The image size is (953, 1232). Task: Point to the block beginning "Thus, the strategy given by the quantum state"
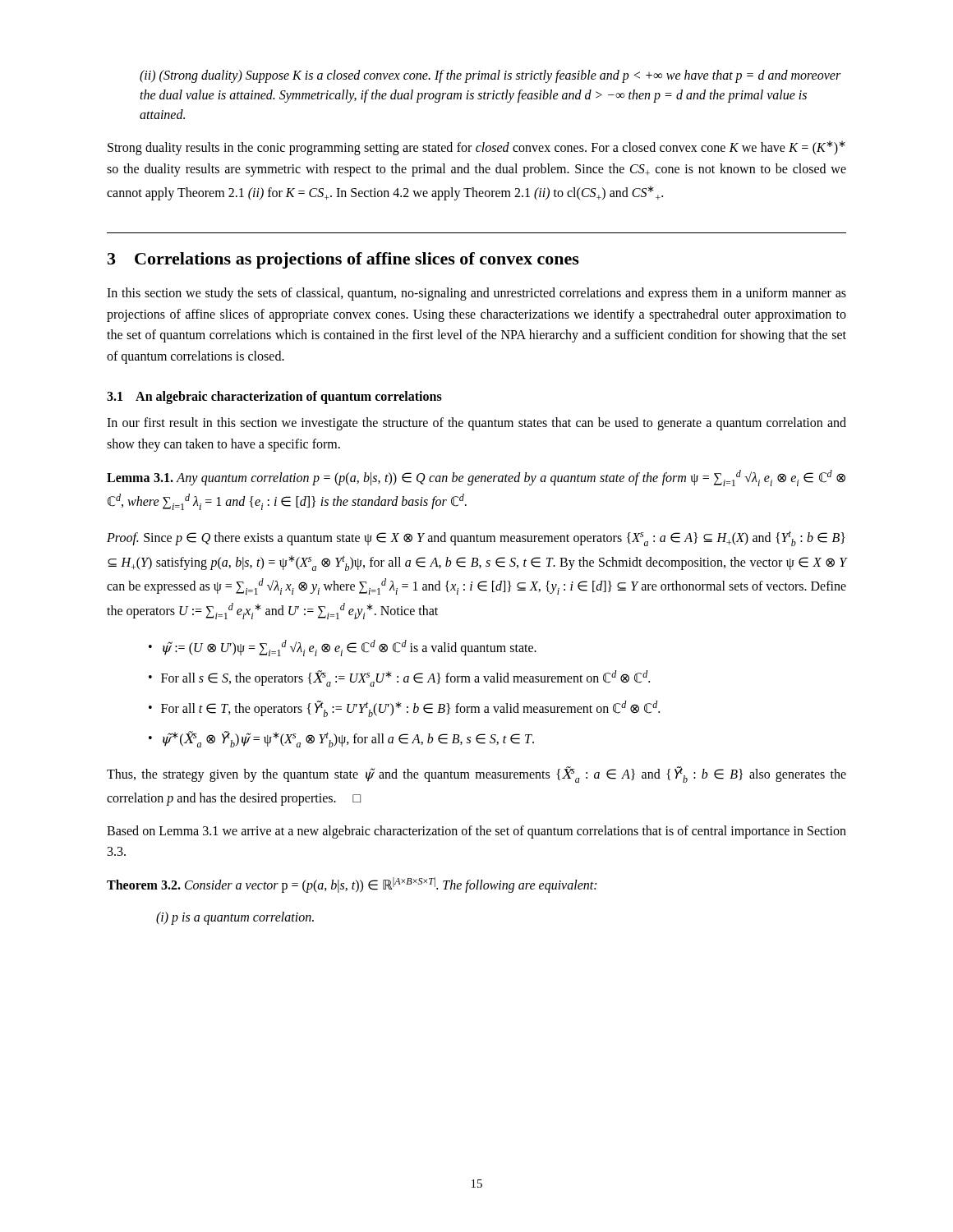[476, 785]
